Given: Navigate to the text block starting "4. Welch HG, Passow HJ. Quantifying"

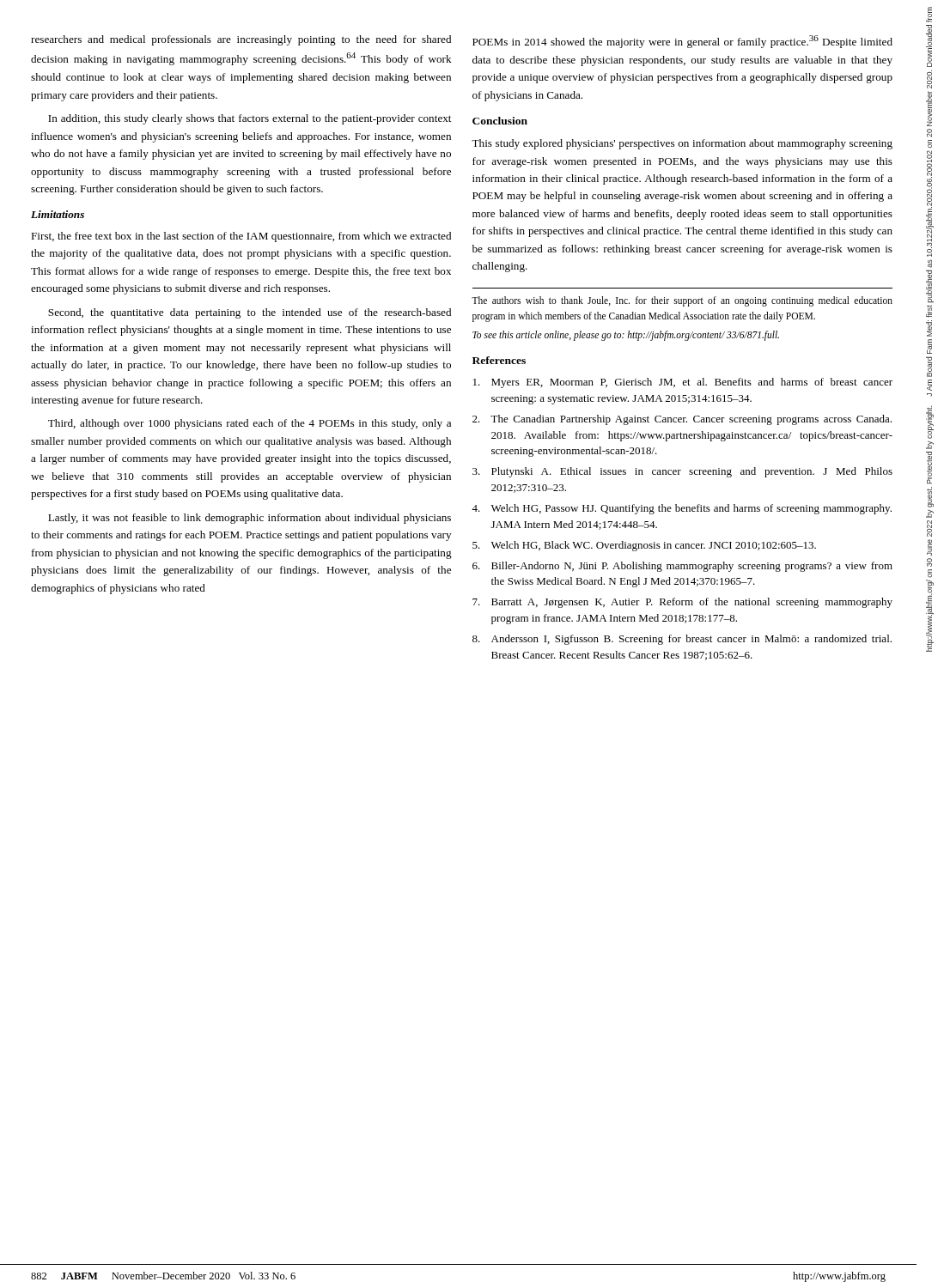Looking at the screenshot, I should tap(682, 517).
